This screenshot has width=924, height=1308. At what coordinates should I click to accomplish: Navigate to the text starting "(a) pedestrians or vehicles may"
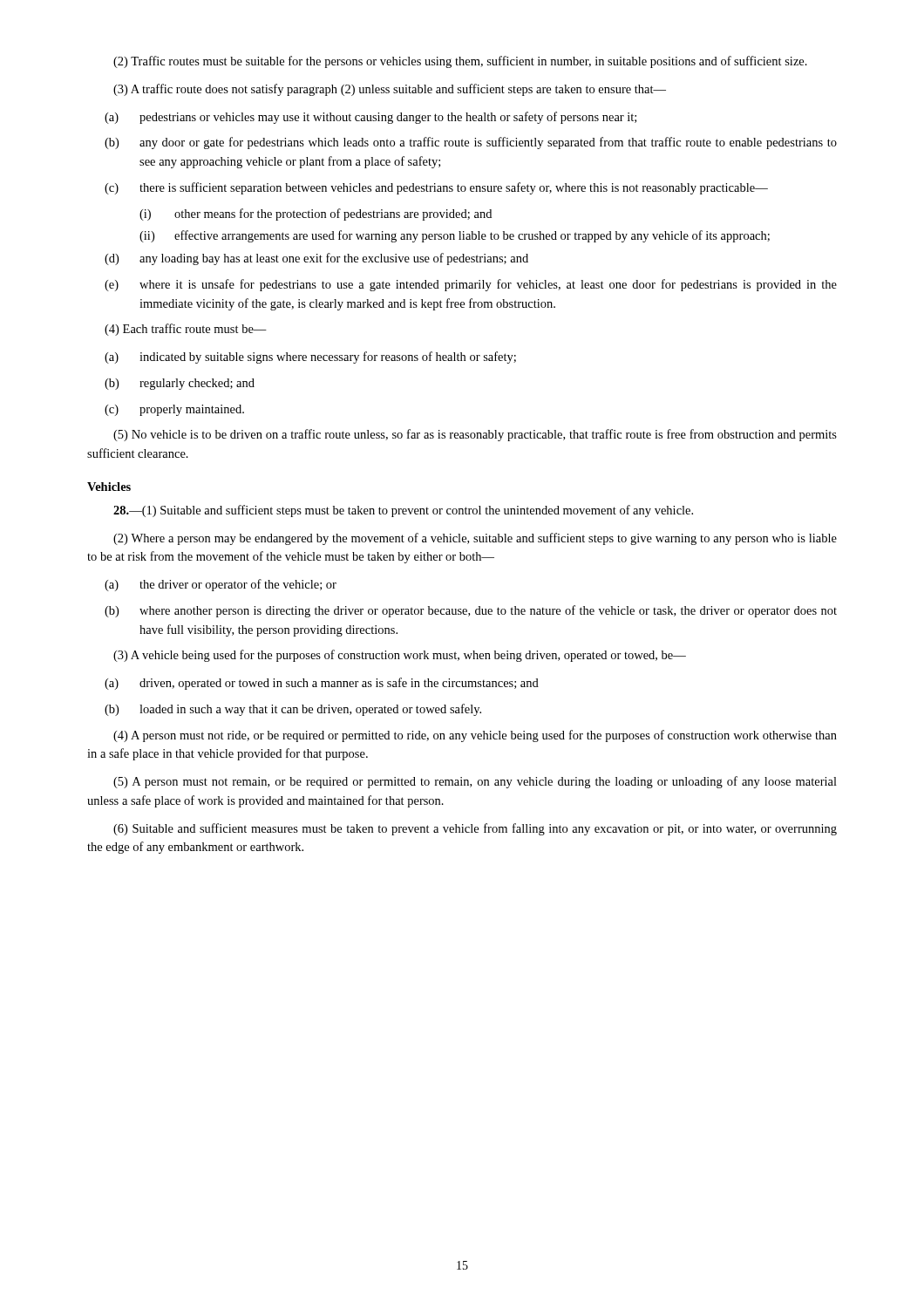pos(471,117)
